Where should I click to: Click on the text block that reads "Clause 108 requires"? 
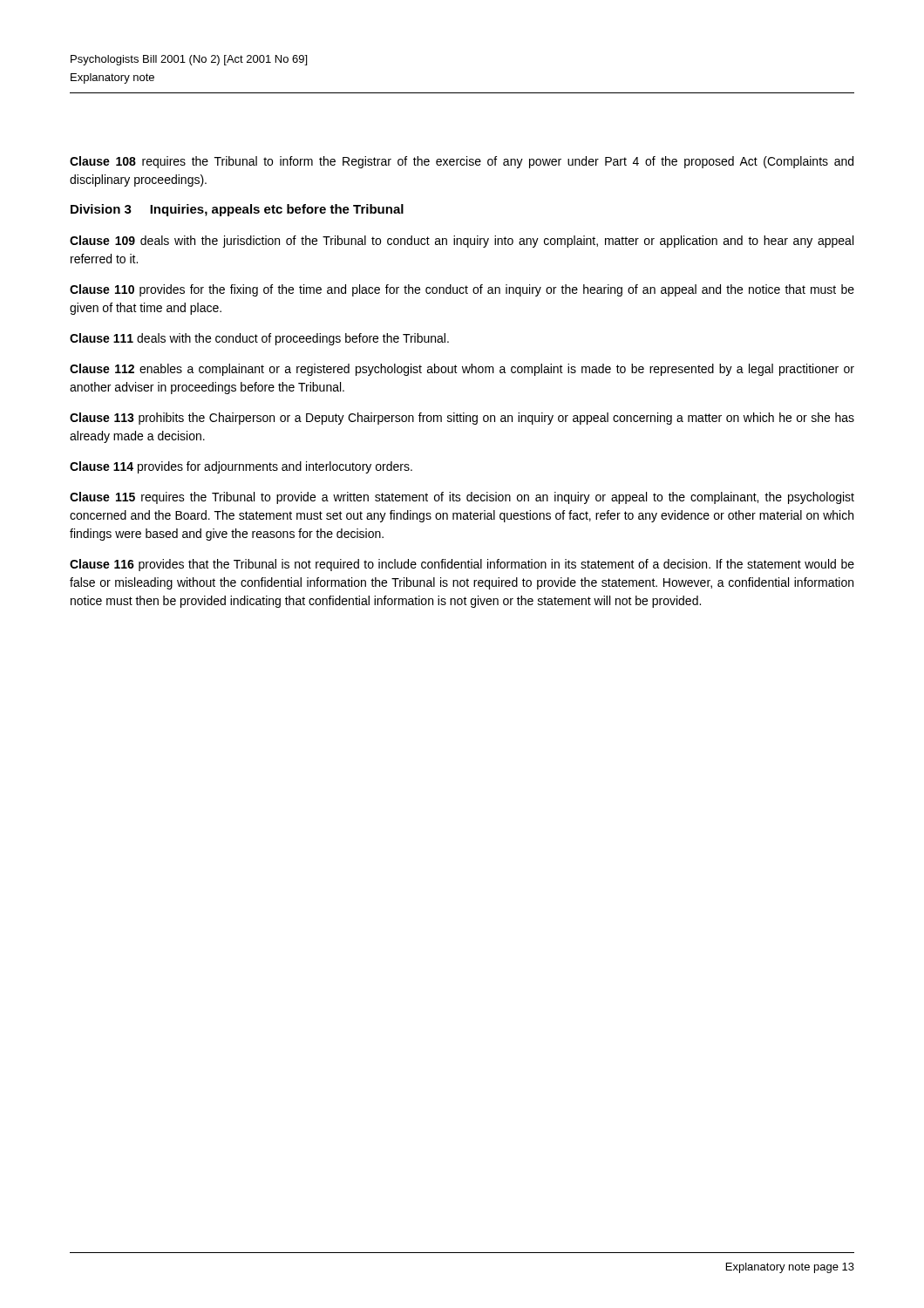(462, 171)
